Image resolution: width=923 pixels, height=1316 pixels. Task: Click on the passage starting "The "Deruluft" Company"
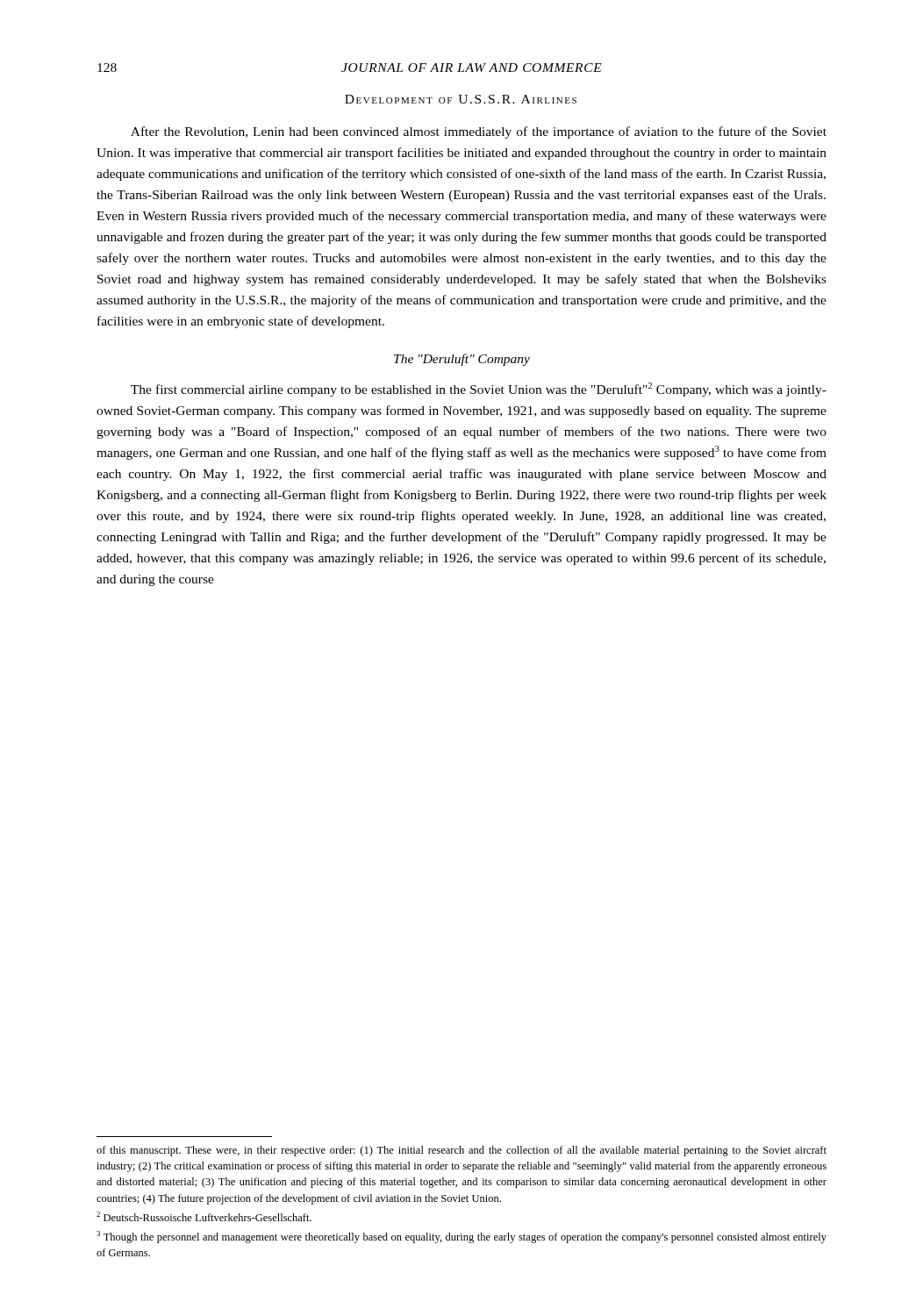click(462, 359)
